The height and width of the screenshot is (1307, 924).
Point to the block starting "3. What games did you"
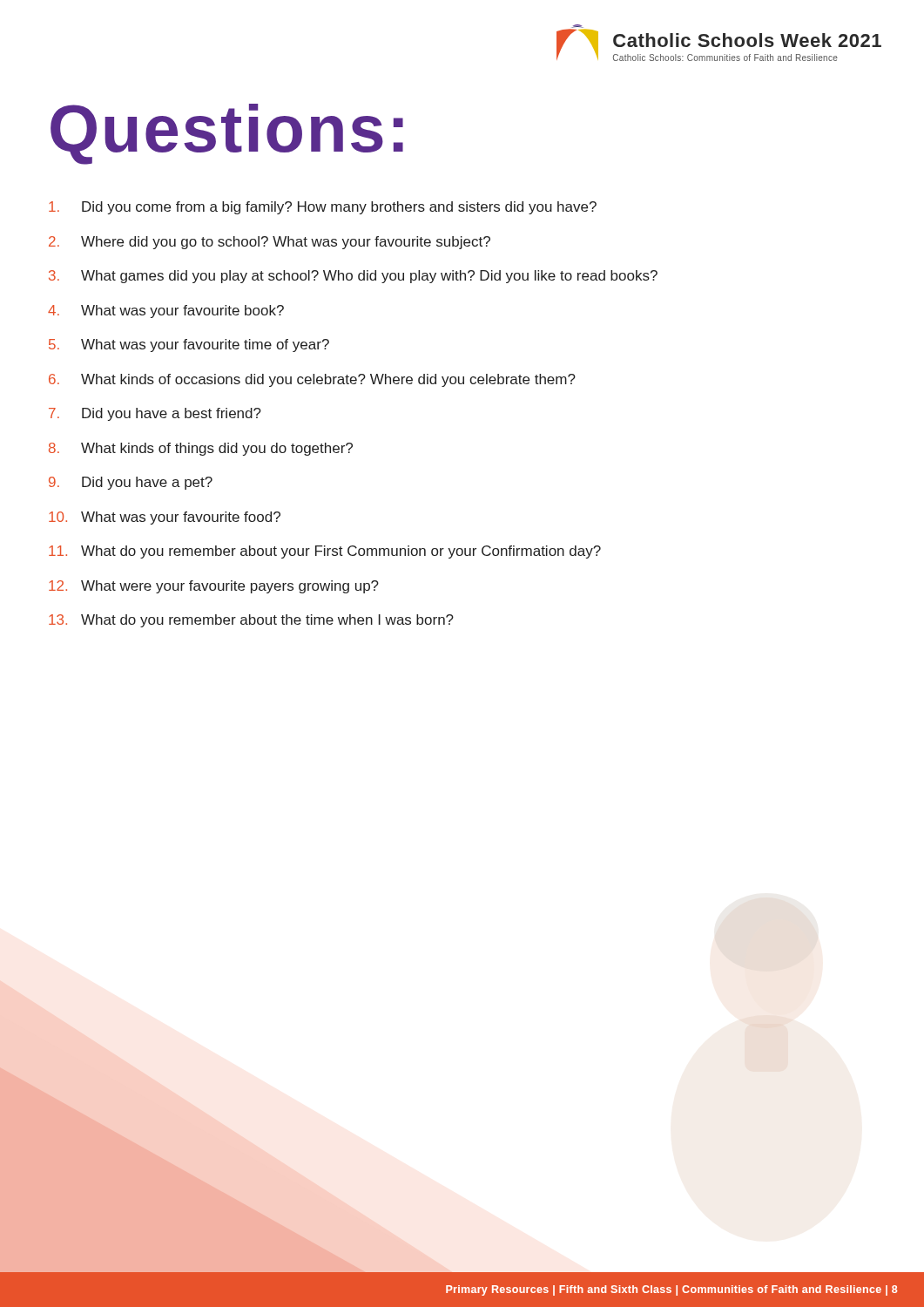[462, 276]
